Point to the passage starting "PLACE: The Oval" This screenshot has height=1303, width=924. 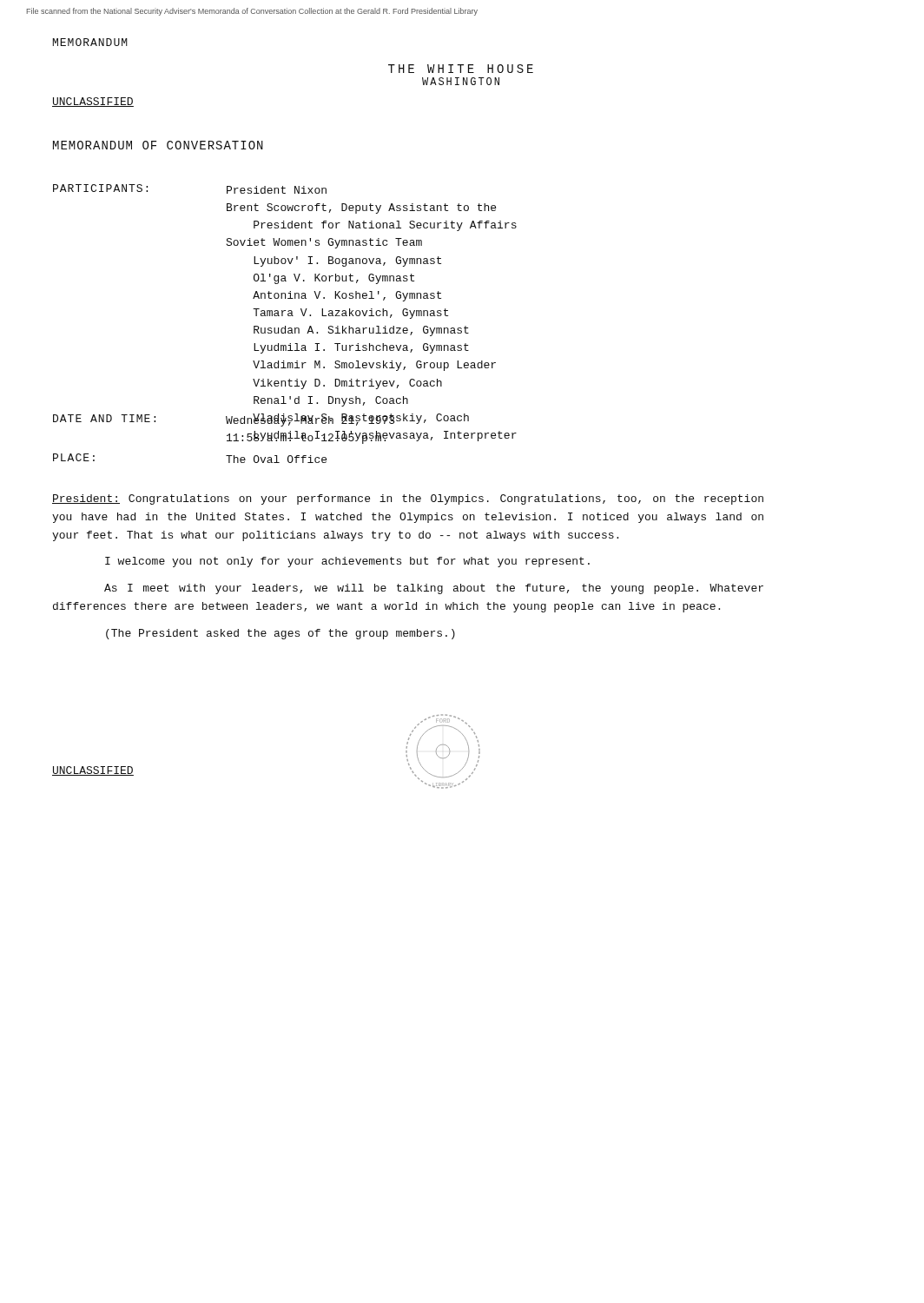click(x=70, y=457)
